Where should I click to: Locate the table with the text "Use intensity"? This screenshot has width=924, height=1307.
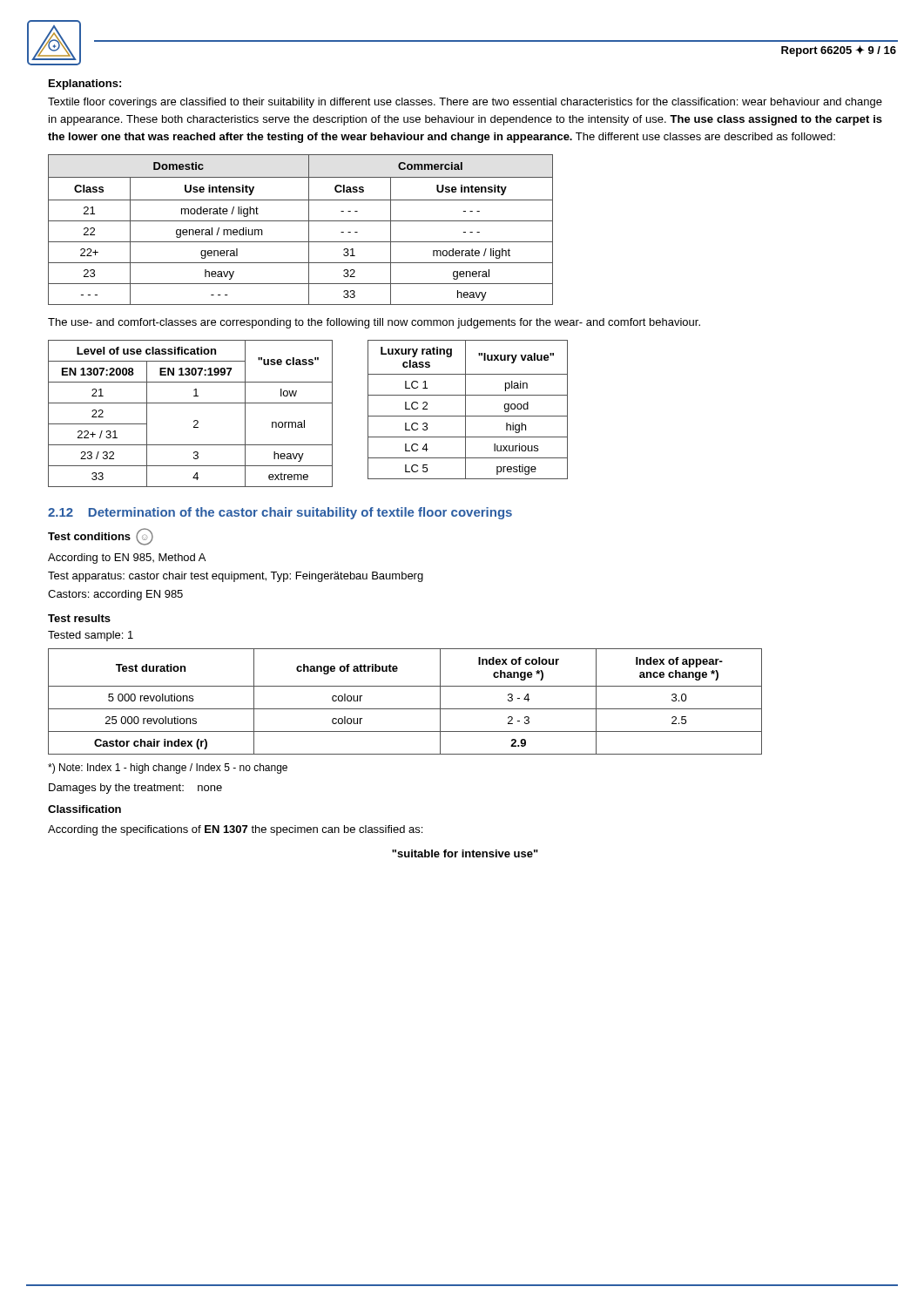pos(465,230)
